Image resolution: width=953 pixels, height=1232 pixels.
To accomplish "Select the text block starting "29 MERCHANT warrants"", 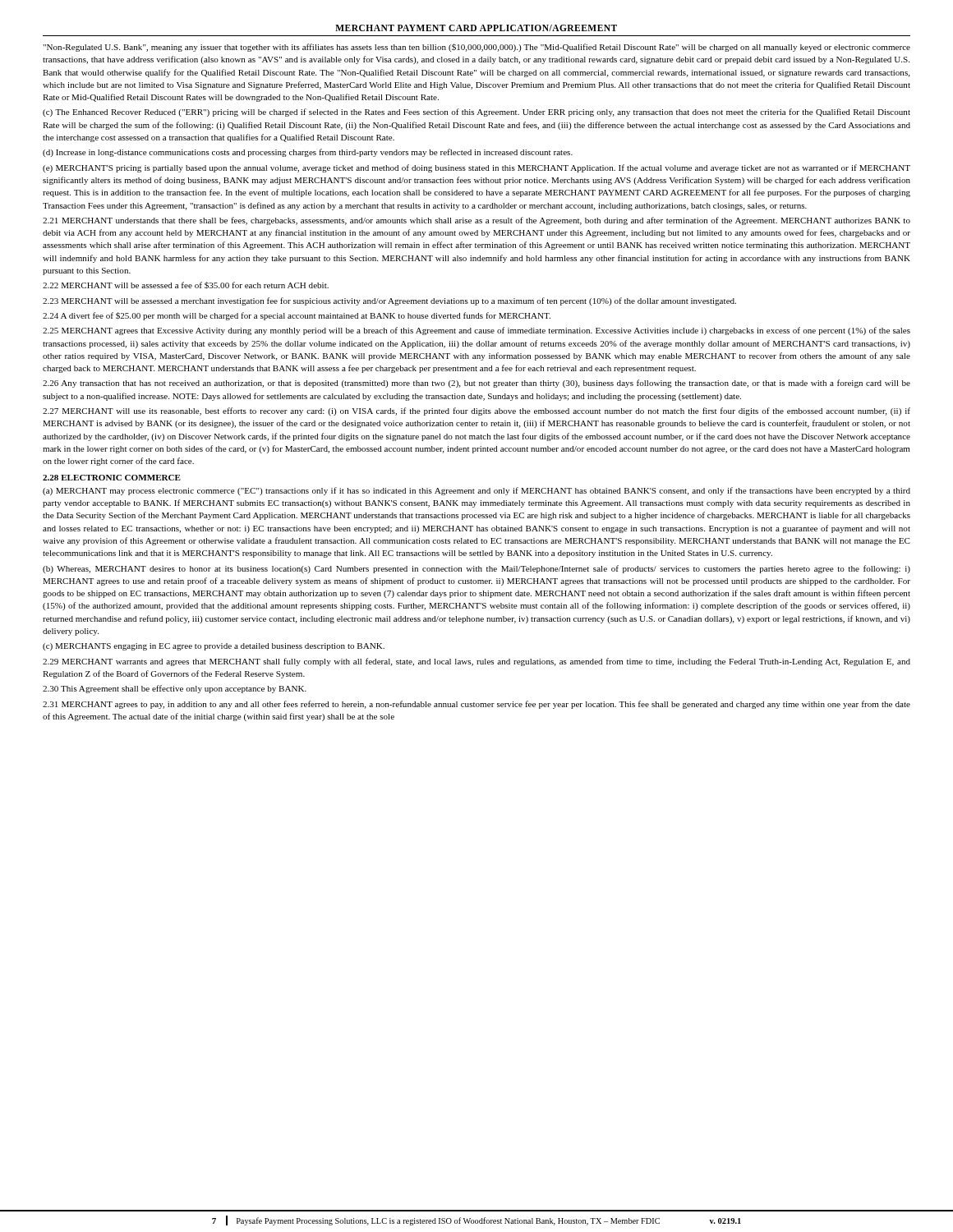I will (x=476, y=667).
